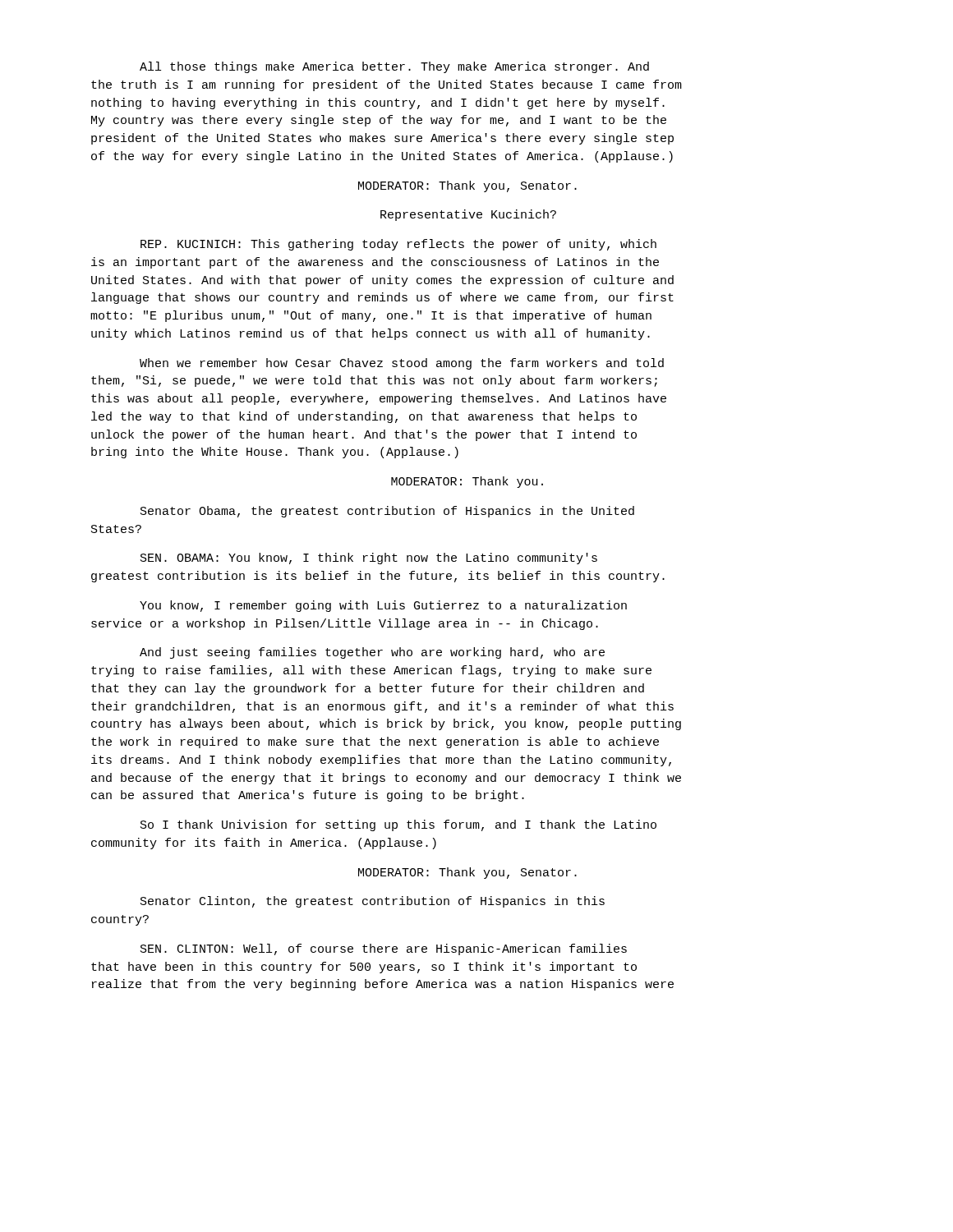Where does it say "MODERATOR: Thank you."?
The width and height of the screenshot is (953, 1232).
[x=468, y=483]
